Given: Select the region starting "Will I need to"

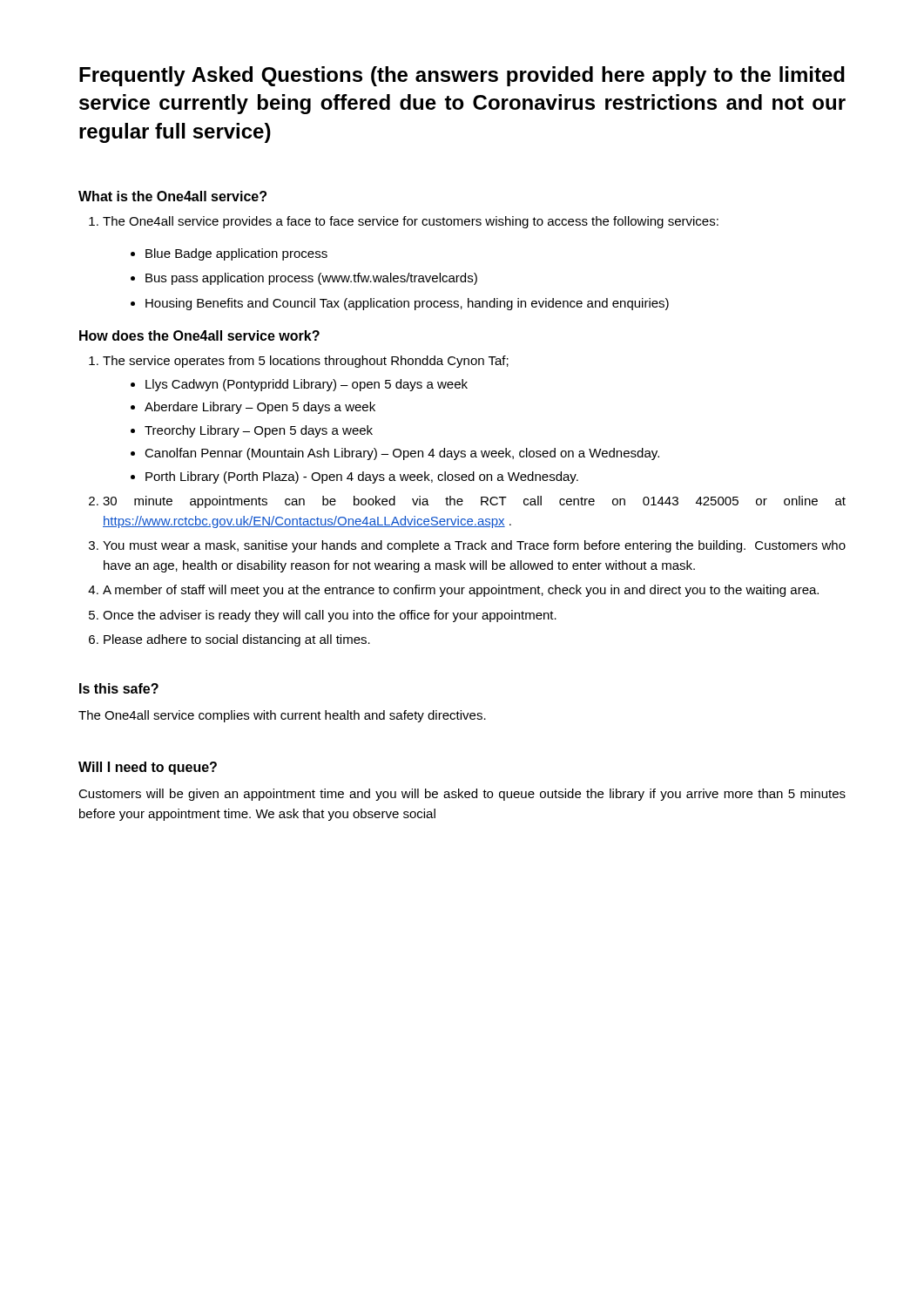Looking at the screenshot, I should pos(148,767).
